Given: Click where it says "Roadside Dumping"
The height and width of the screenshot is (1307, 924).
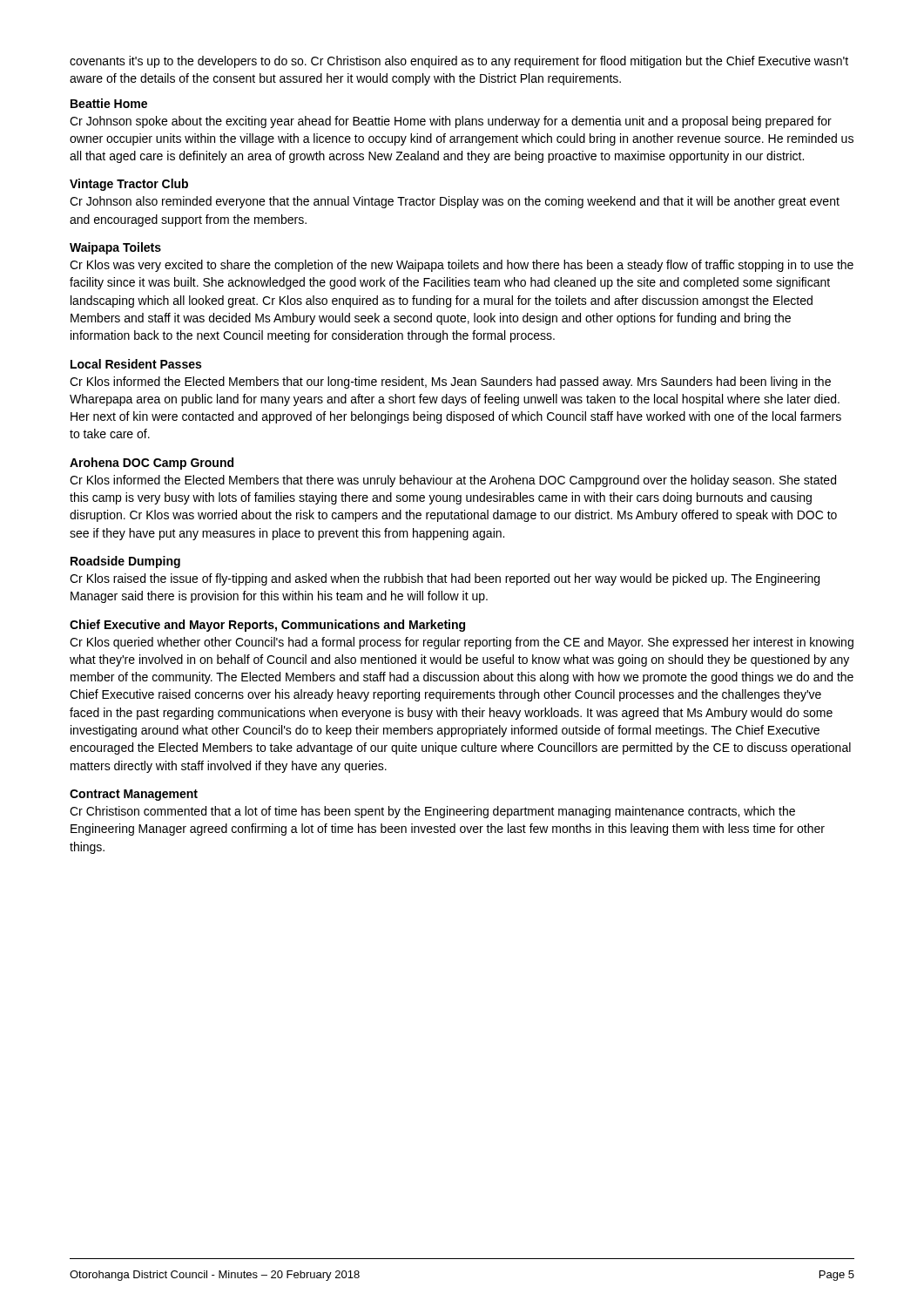Looking at the screenshot, I should [125, 561].
